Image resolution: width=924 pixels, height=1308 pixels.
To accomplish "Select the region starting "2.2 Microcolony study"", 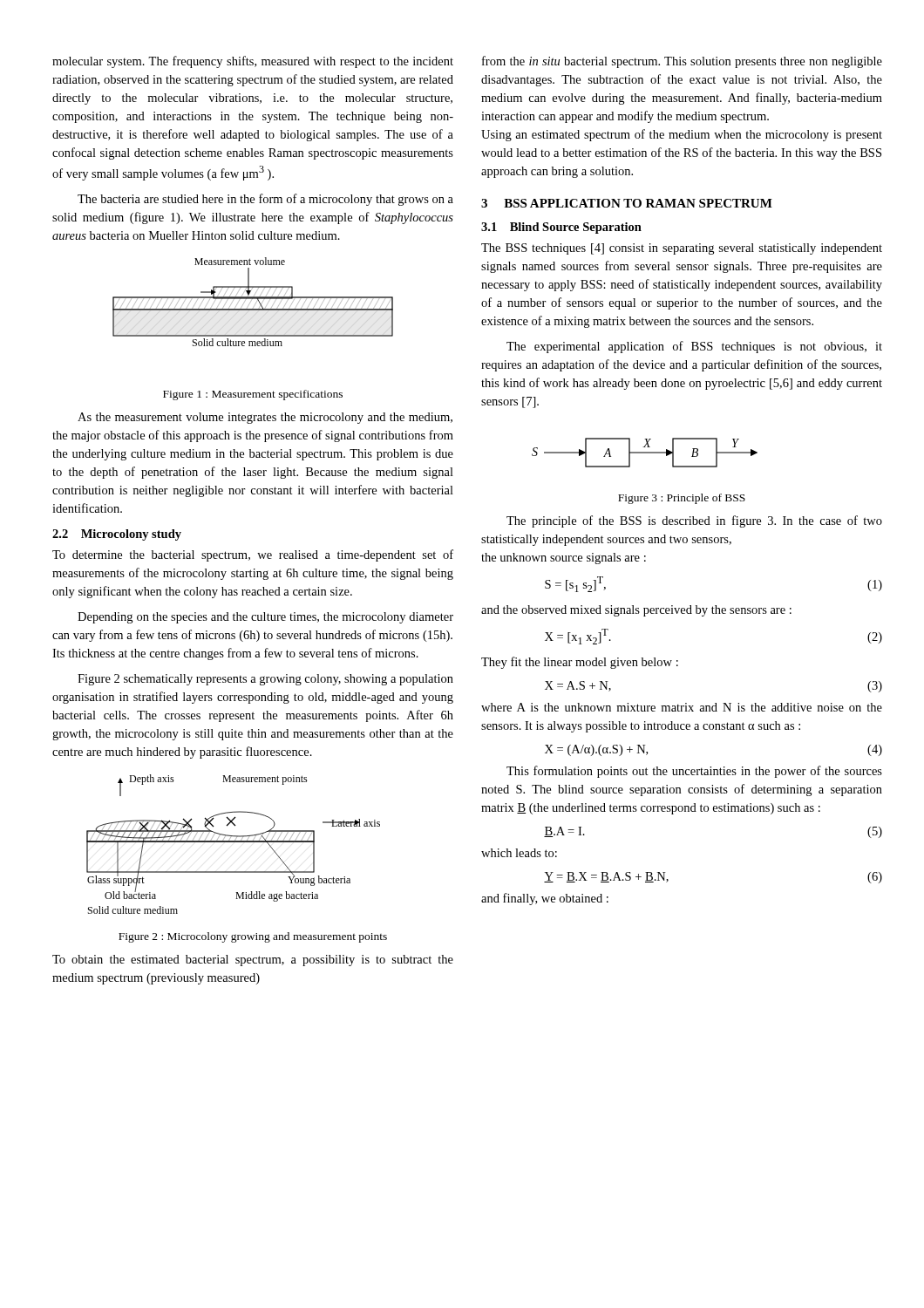I will coord(117,534).
